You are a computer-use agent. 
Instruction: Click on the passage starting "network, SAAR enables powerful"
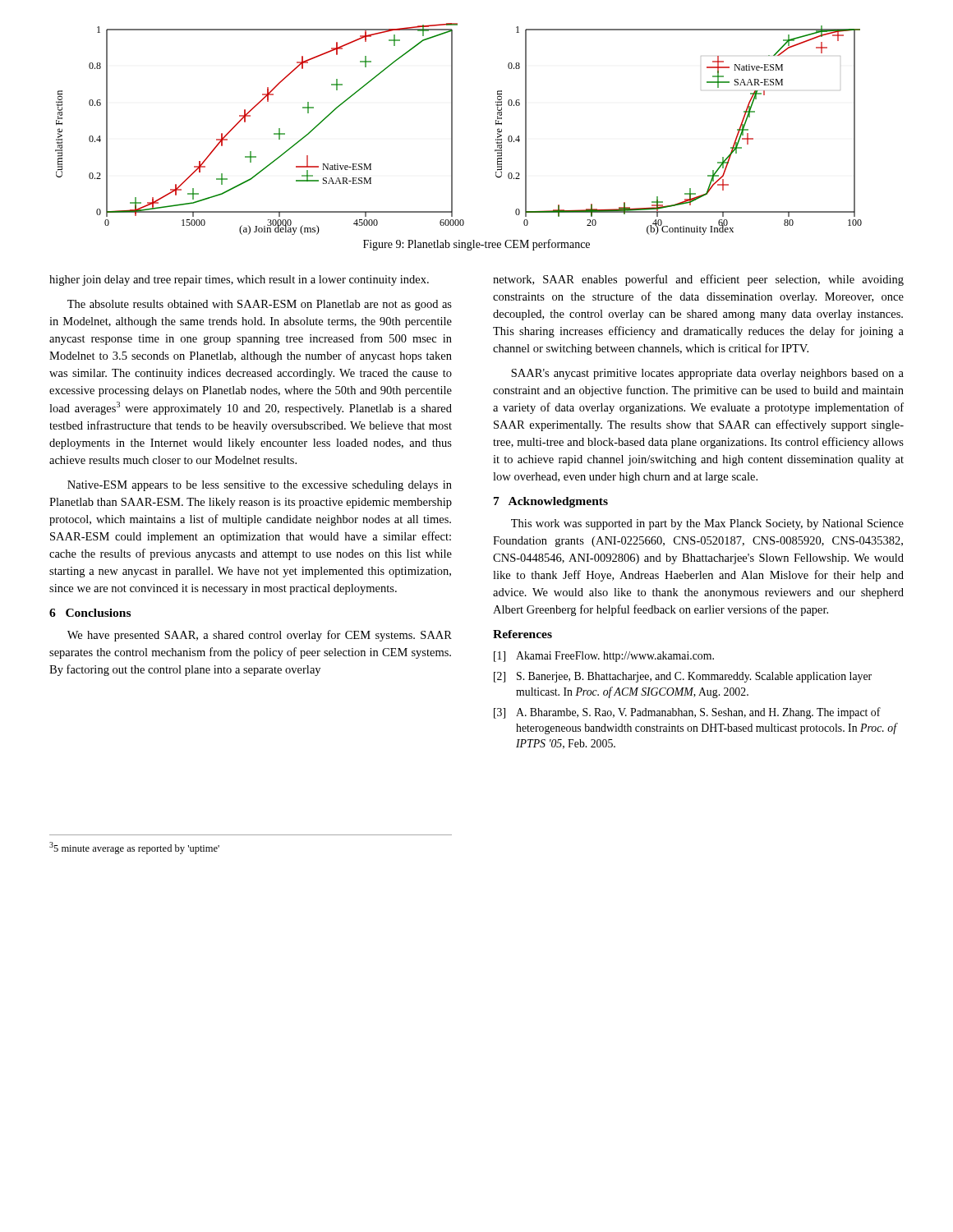698,314
